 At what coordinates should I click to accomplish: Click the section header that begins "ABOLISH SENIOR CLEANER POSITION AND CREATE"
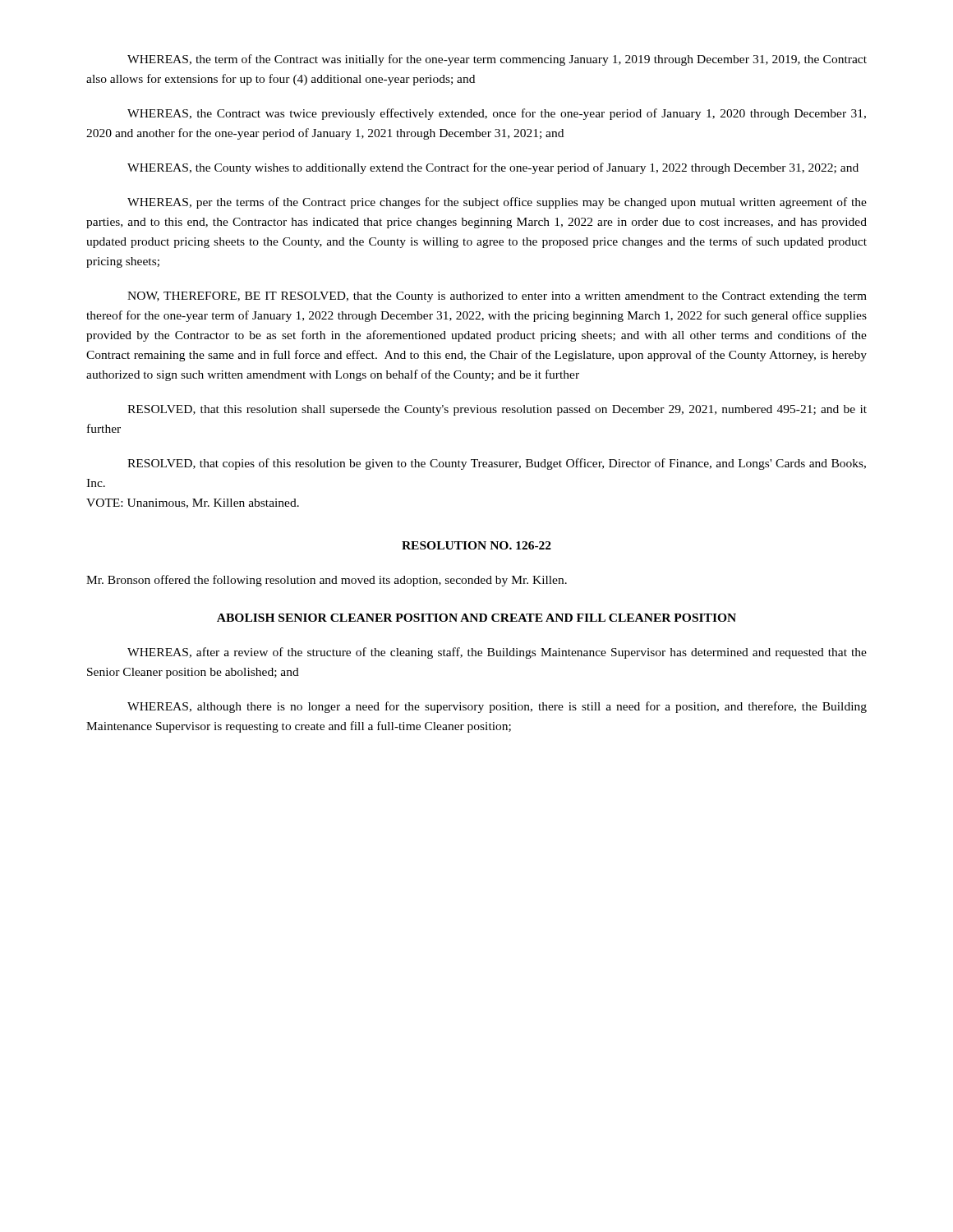pyautogui.click(x=476, y=618)
